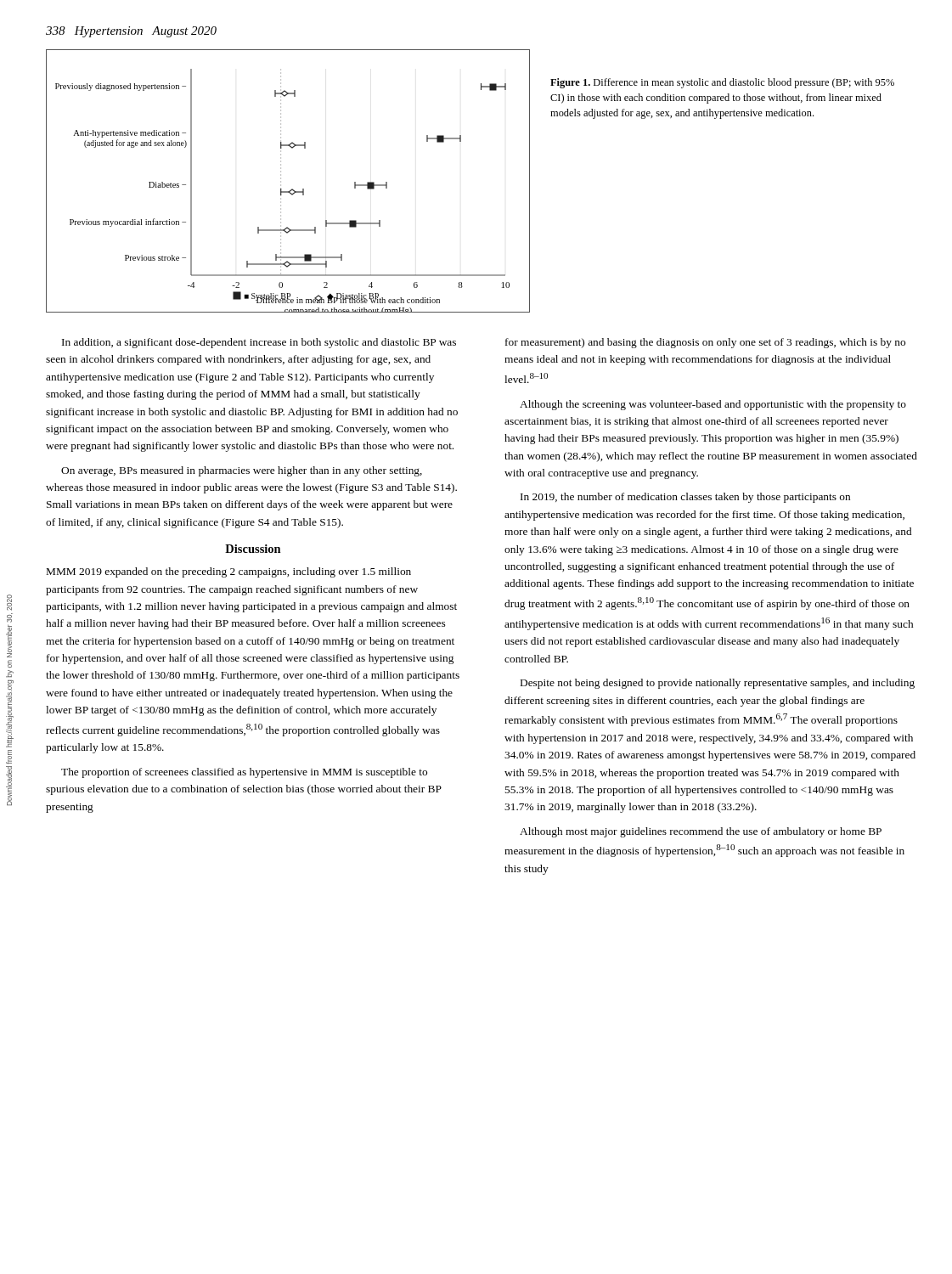Find the text starting "Despite not being designed to provide nationally"

[x=712, y=745]
